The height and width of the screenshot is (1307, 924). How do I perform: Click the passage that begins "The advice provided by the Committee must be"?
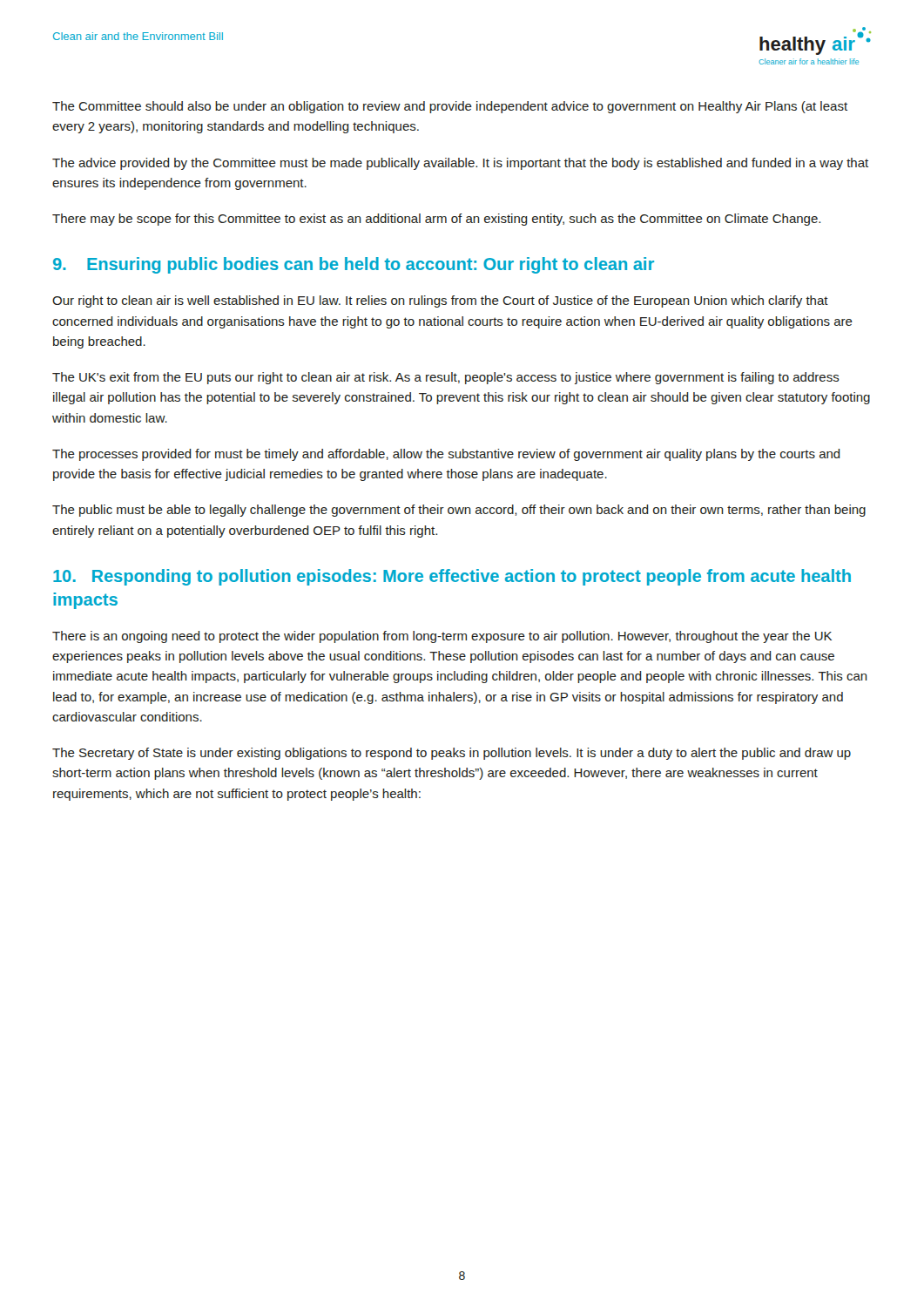click(460, 172)
